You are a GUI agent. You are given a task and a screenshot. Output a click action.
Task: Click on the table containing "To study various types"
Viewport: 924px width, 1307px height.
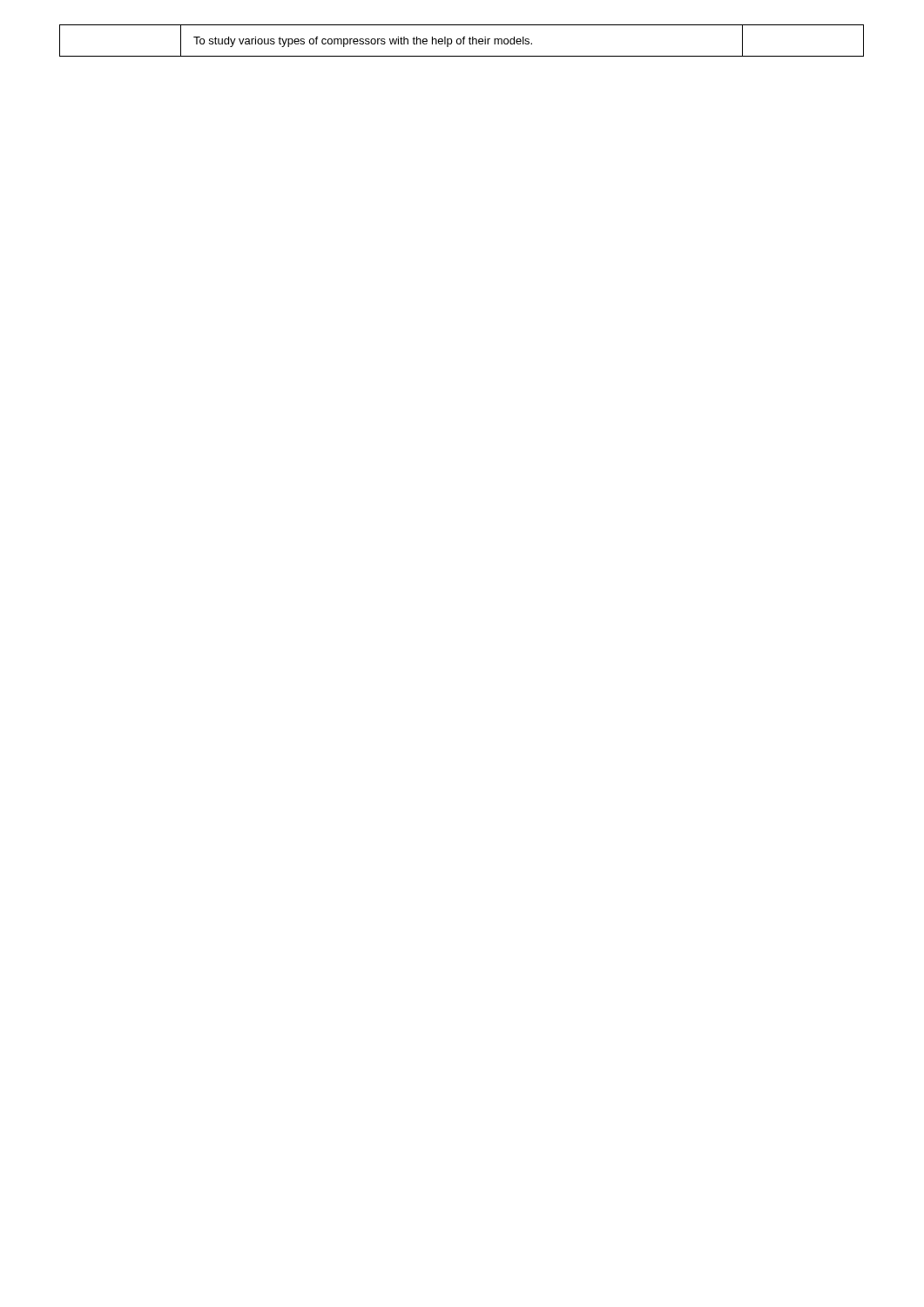pyautogui.click(x=462, y=41)
